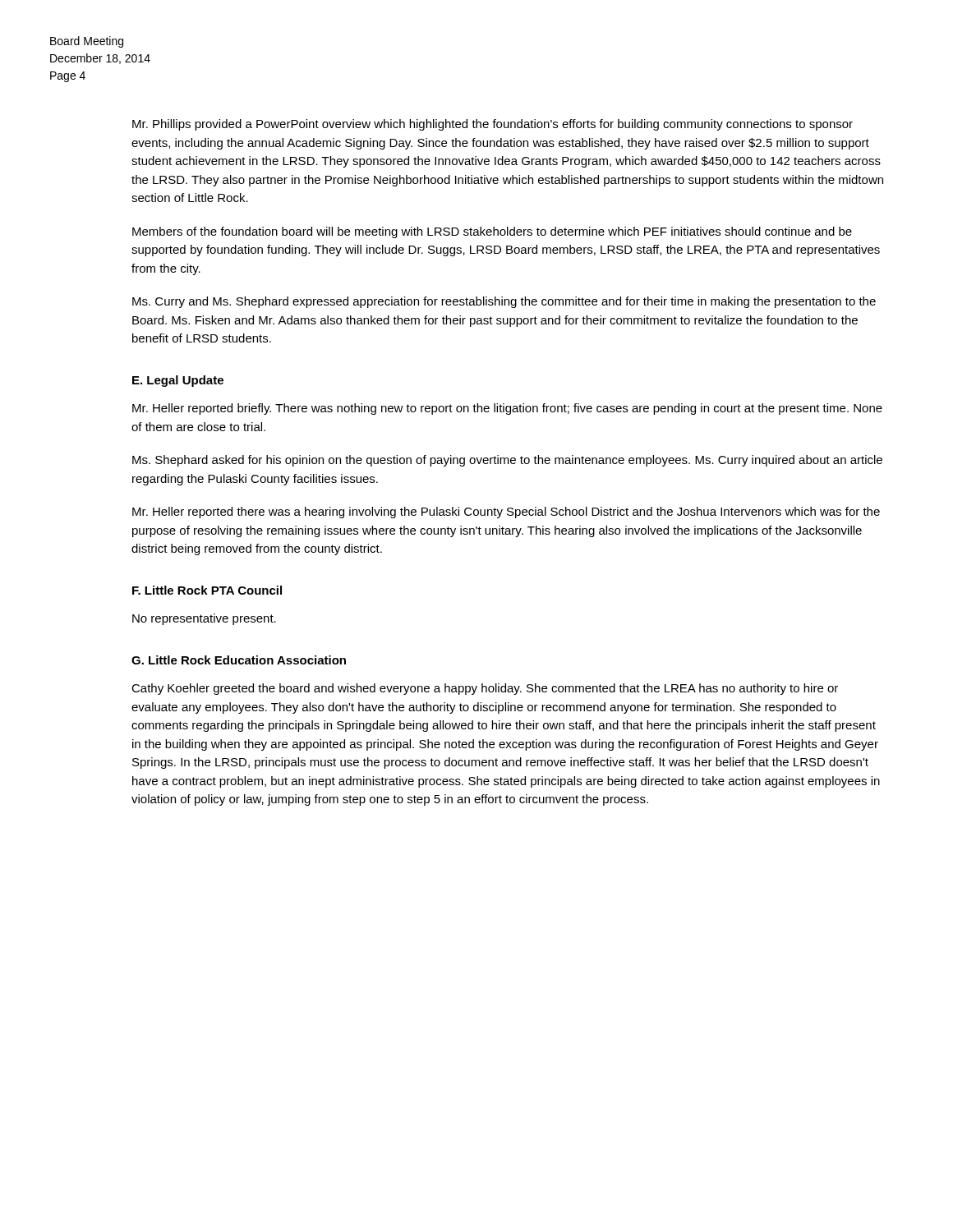Where is the passage that starts "Mr. Heller reported briefly. There was"?

click(507, 417)
